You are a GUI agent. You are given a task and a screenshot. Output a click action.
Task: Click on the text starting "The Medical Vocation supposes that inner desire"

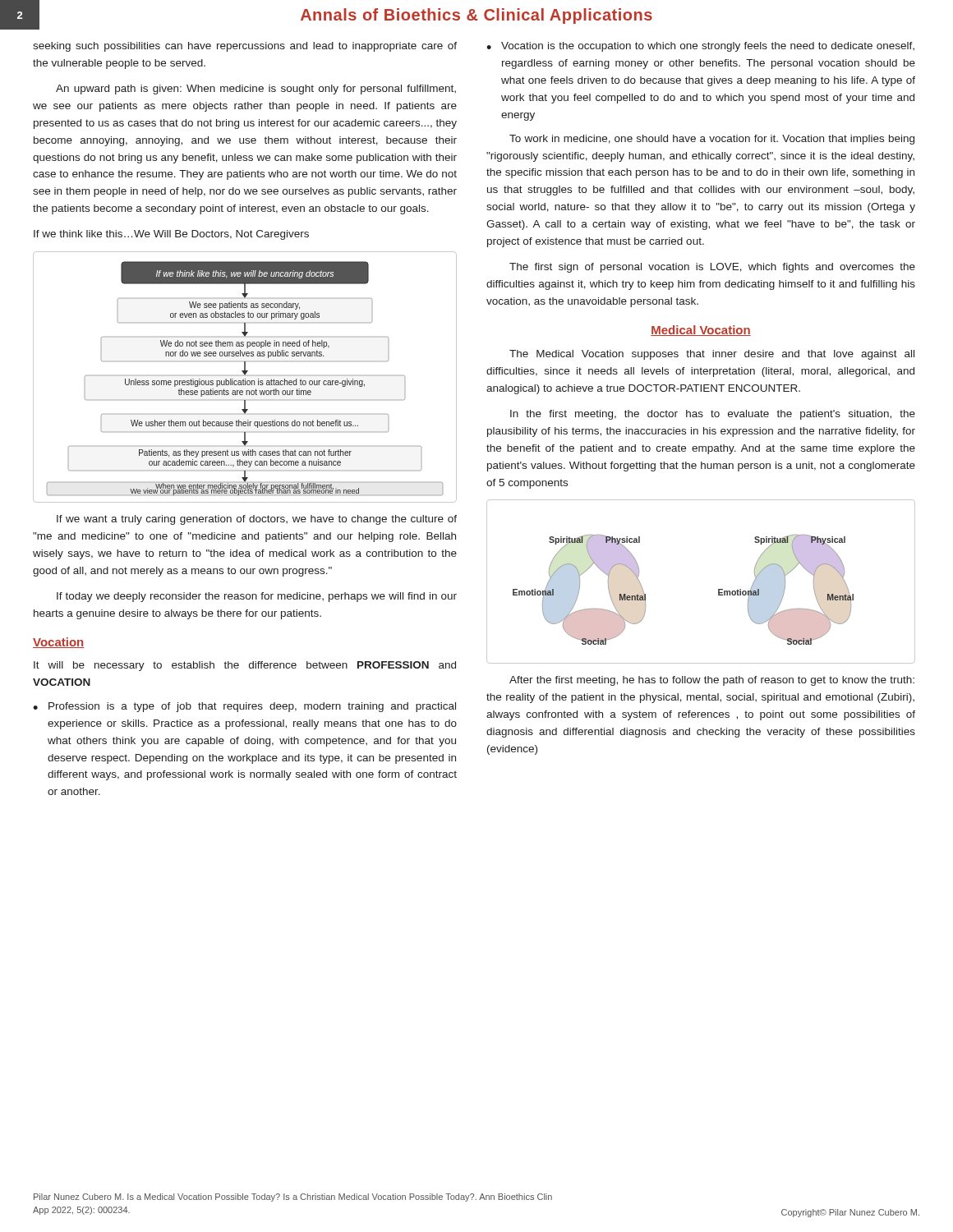[x=701, y=372]
